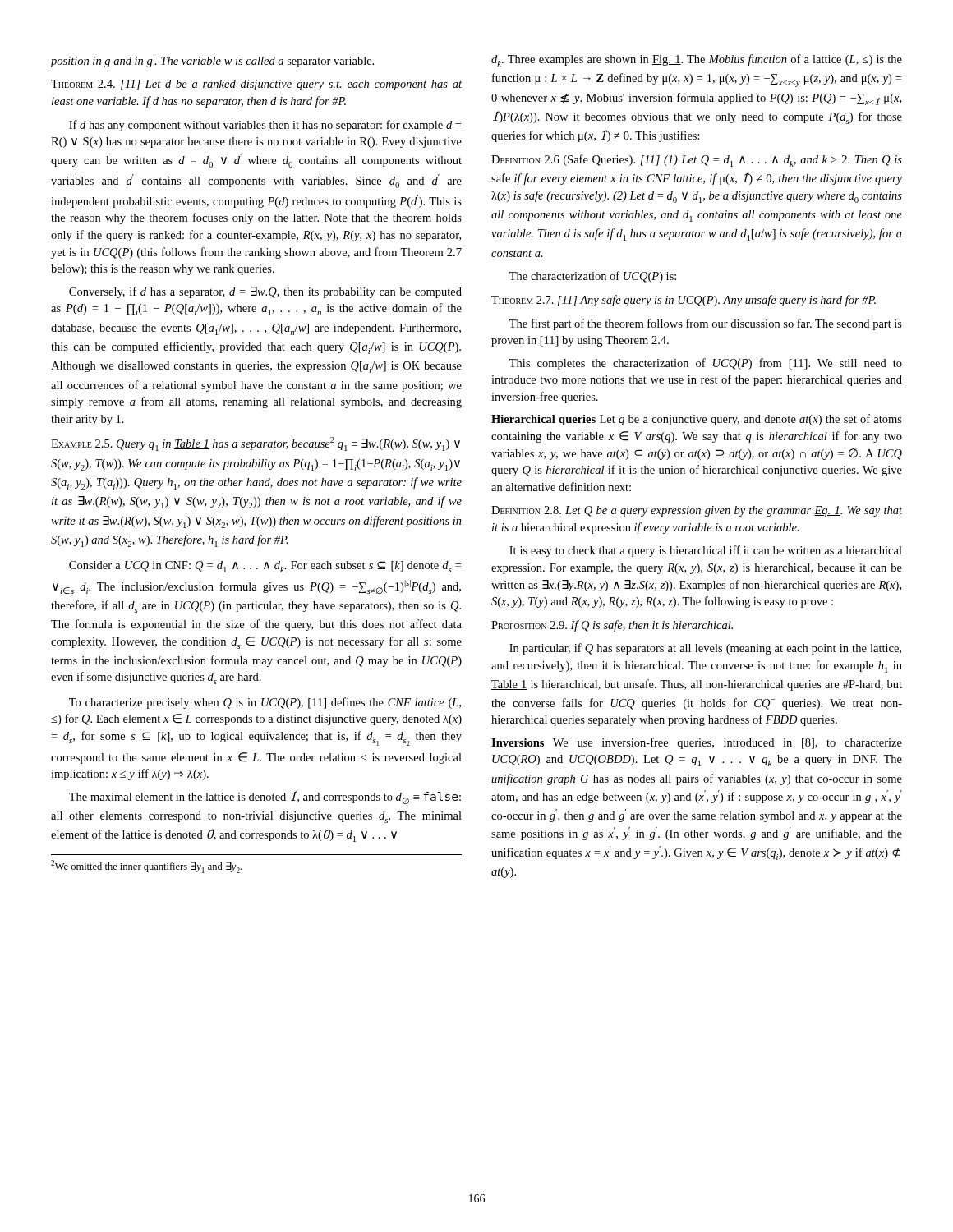The width and height of the screenshot is (953, 1232).
Task: Click the passage that begins "dk. Three examples are"
Action: (697, 98)
